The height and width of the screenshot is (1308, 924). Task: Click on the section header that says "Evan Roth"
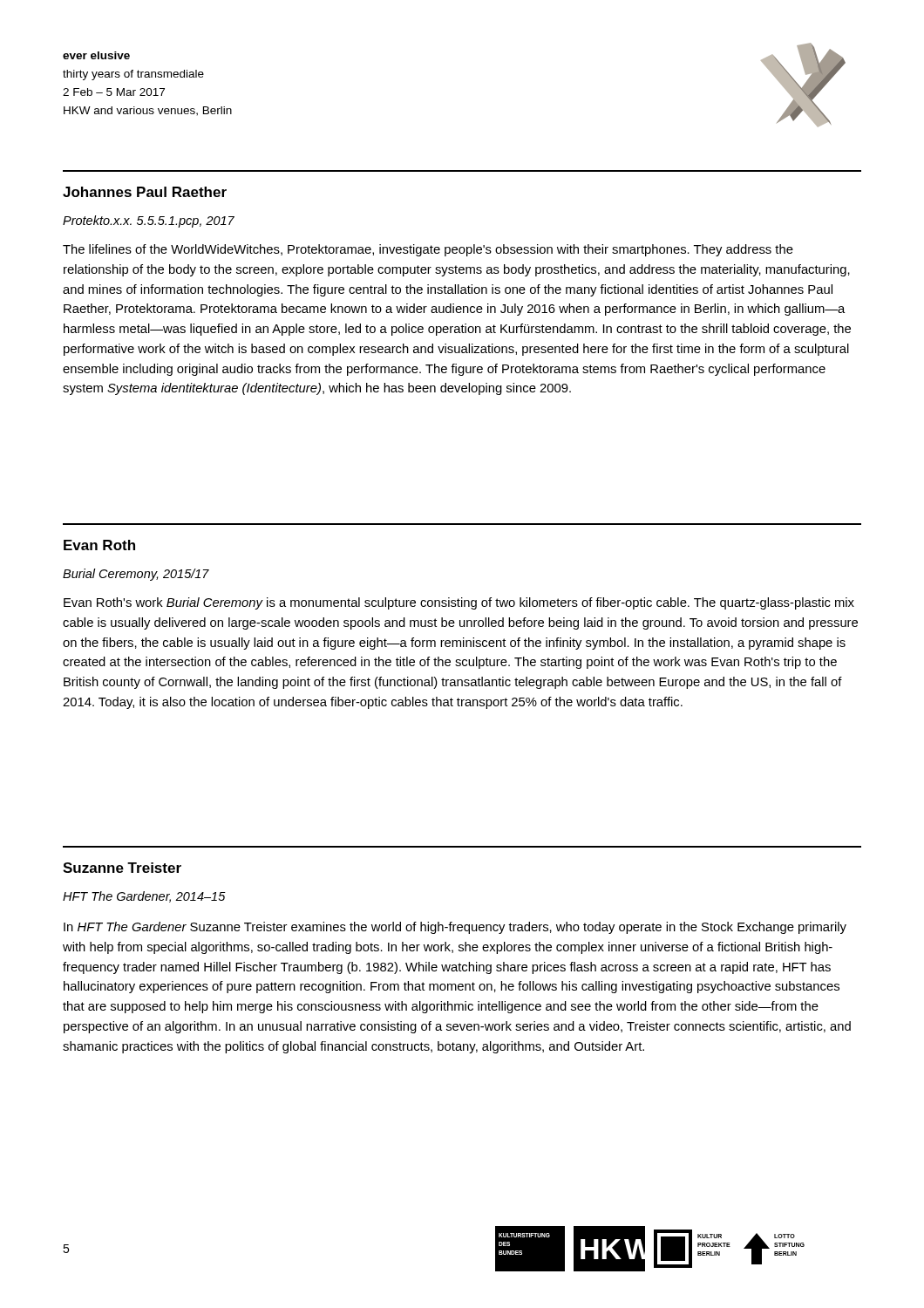coord(99,545)
